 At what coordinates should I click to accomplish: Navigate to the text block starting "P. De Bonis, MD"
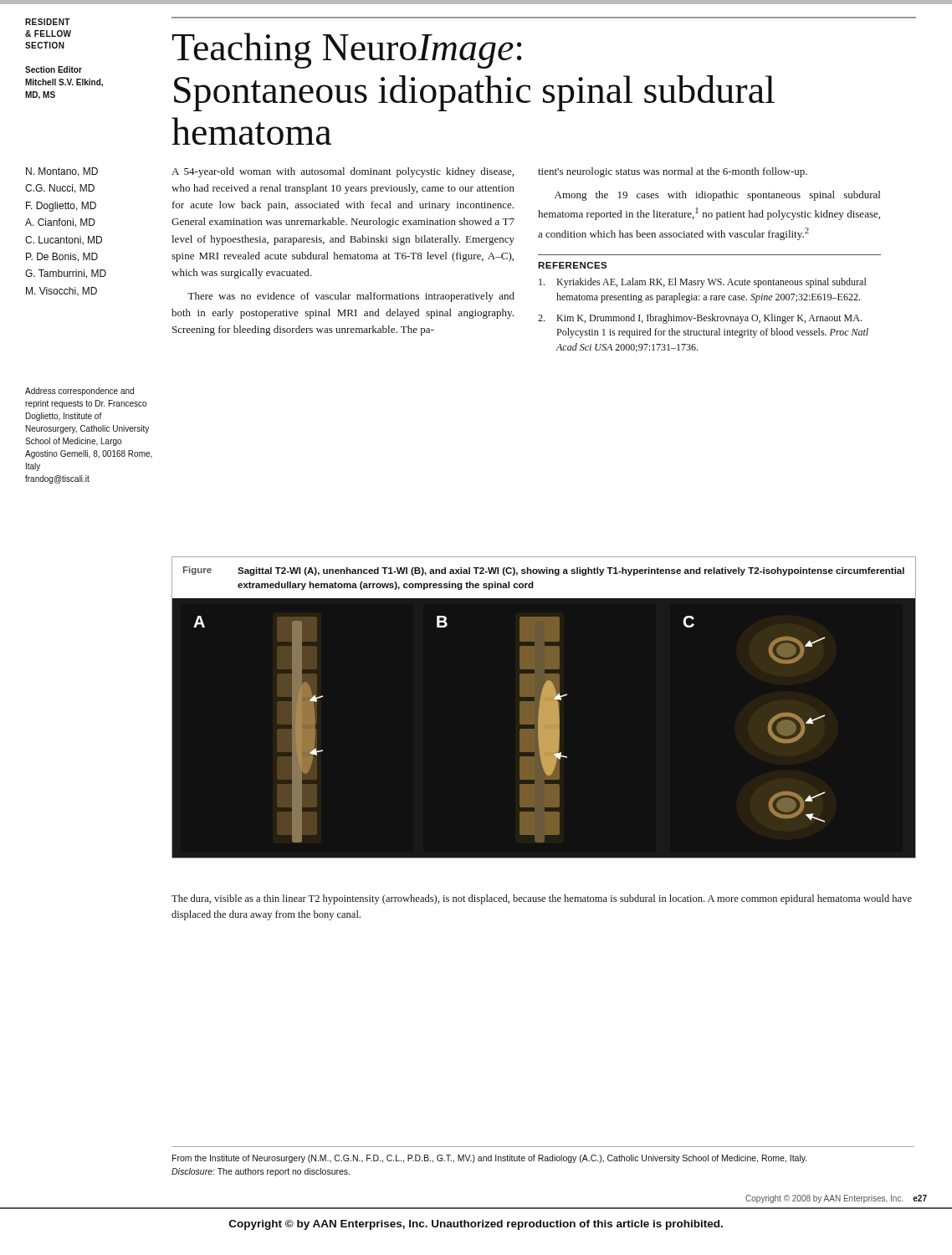coord(62,257)
